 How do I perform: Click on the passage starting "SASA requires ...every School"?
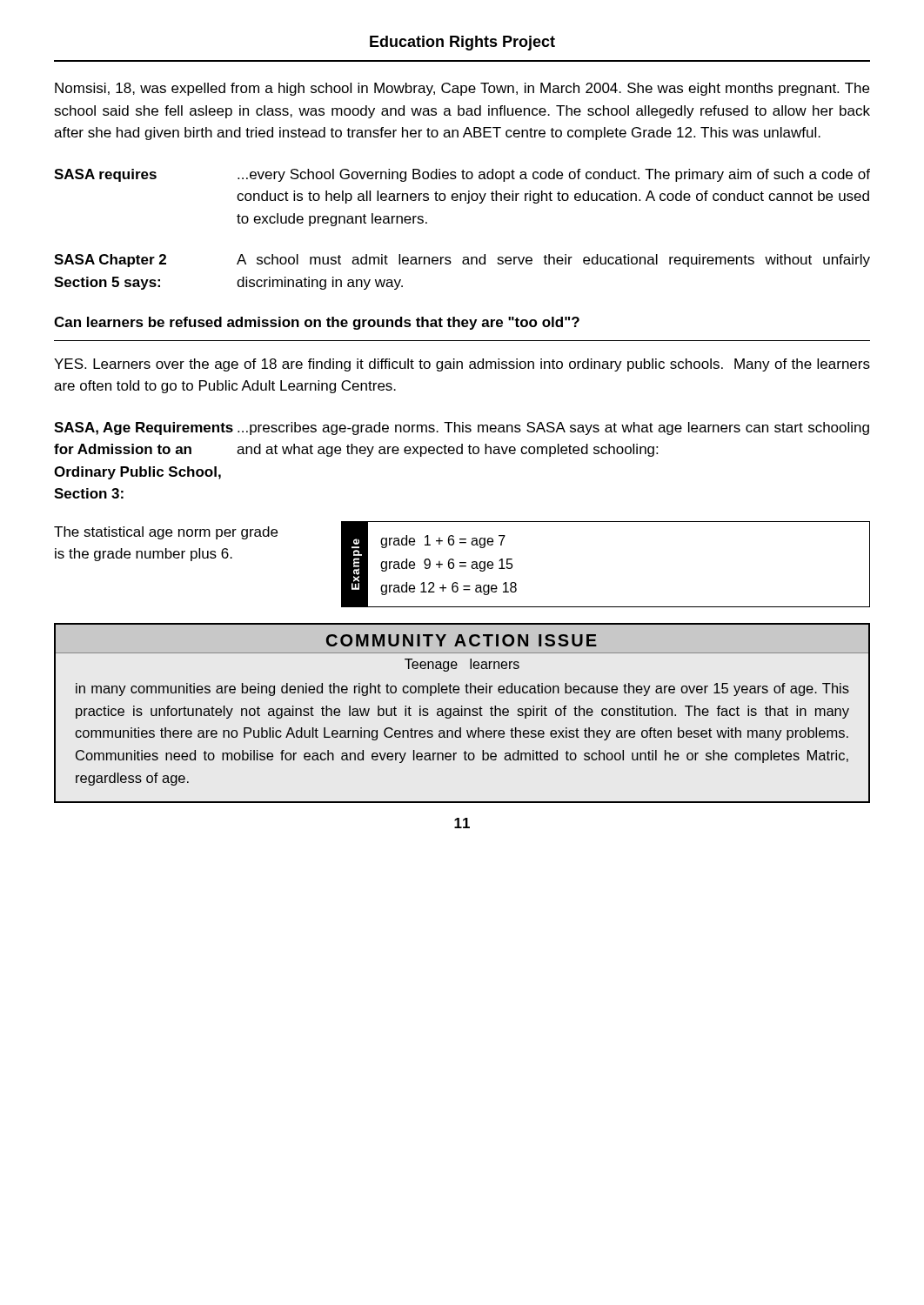(462, 196)
